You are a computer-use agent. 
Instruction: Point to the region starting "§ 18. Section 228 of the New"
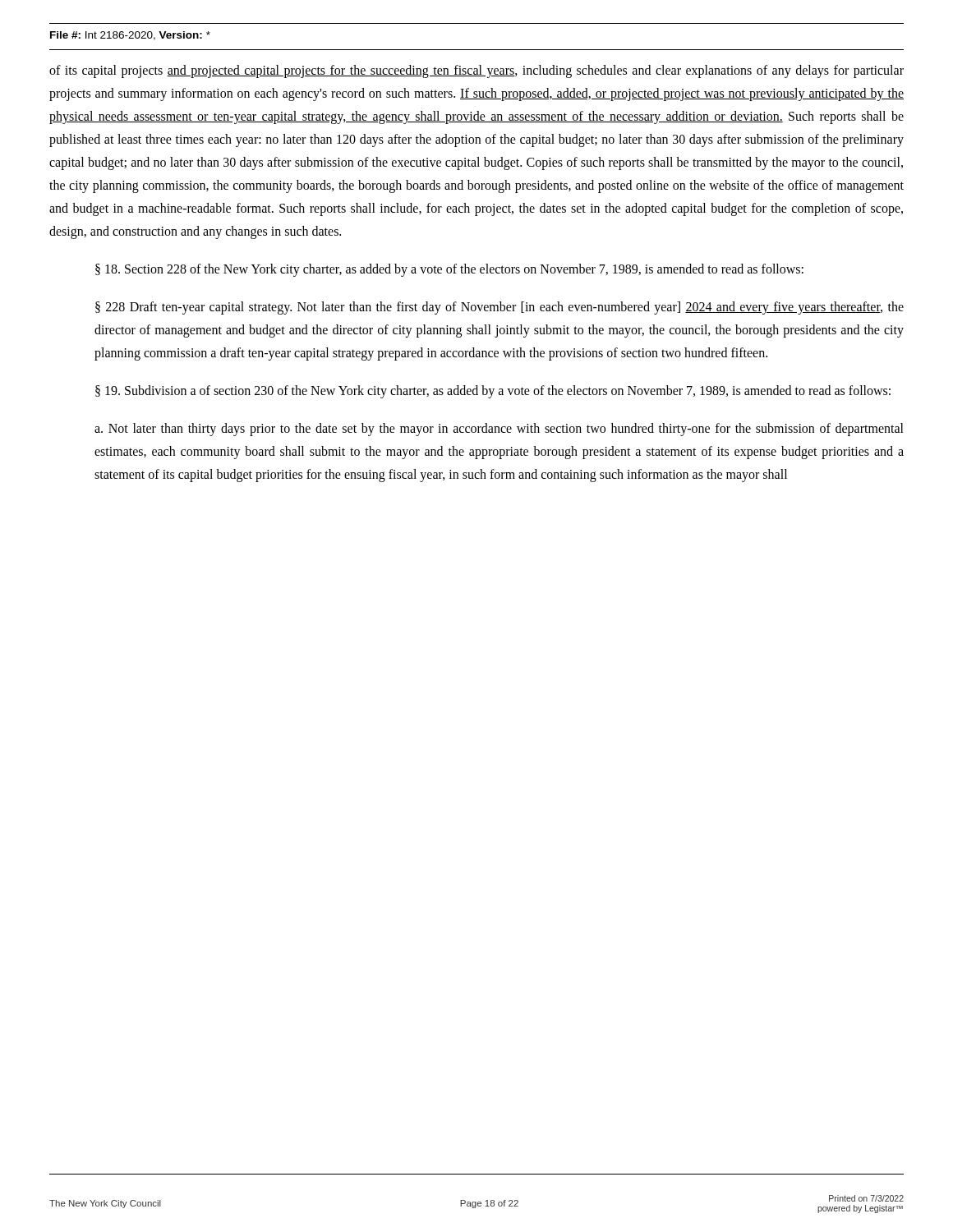click(x=499, y=269)
